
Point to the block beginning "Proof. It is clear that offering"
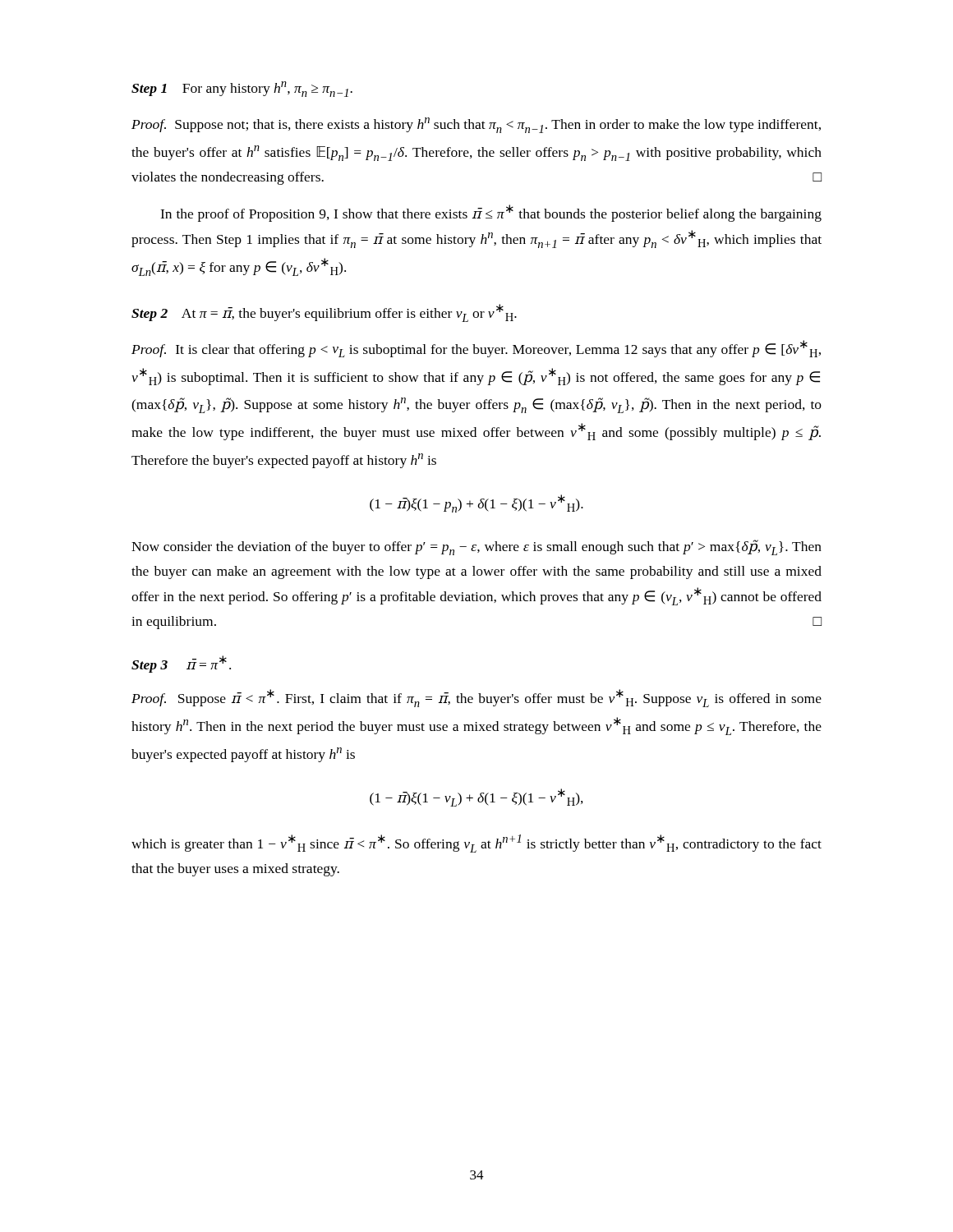(x=476, y=403)
